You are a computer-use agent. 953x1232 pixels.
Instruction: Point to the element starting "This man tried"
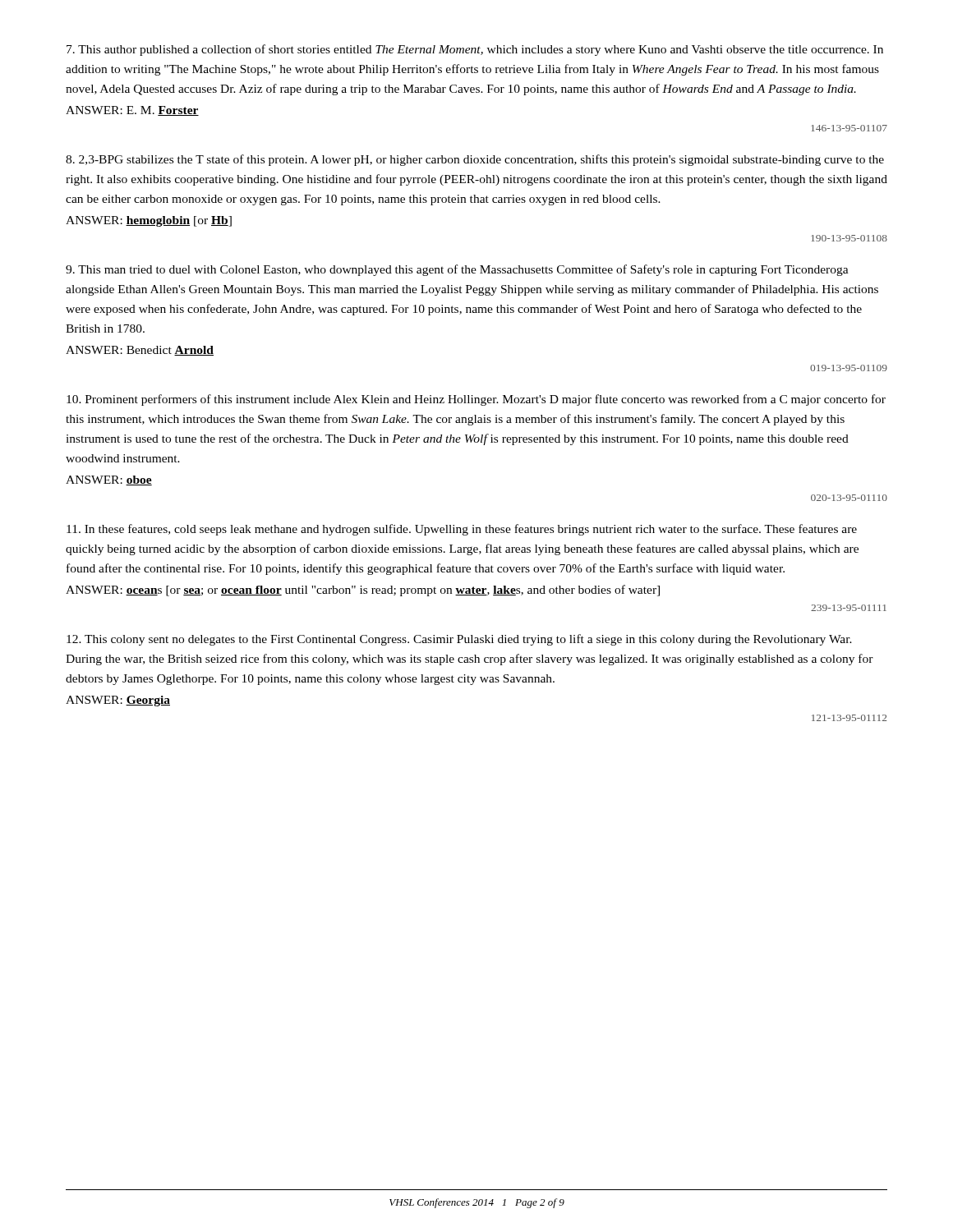[476, 310]
